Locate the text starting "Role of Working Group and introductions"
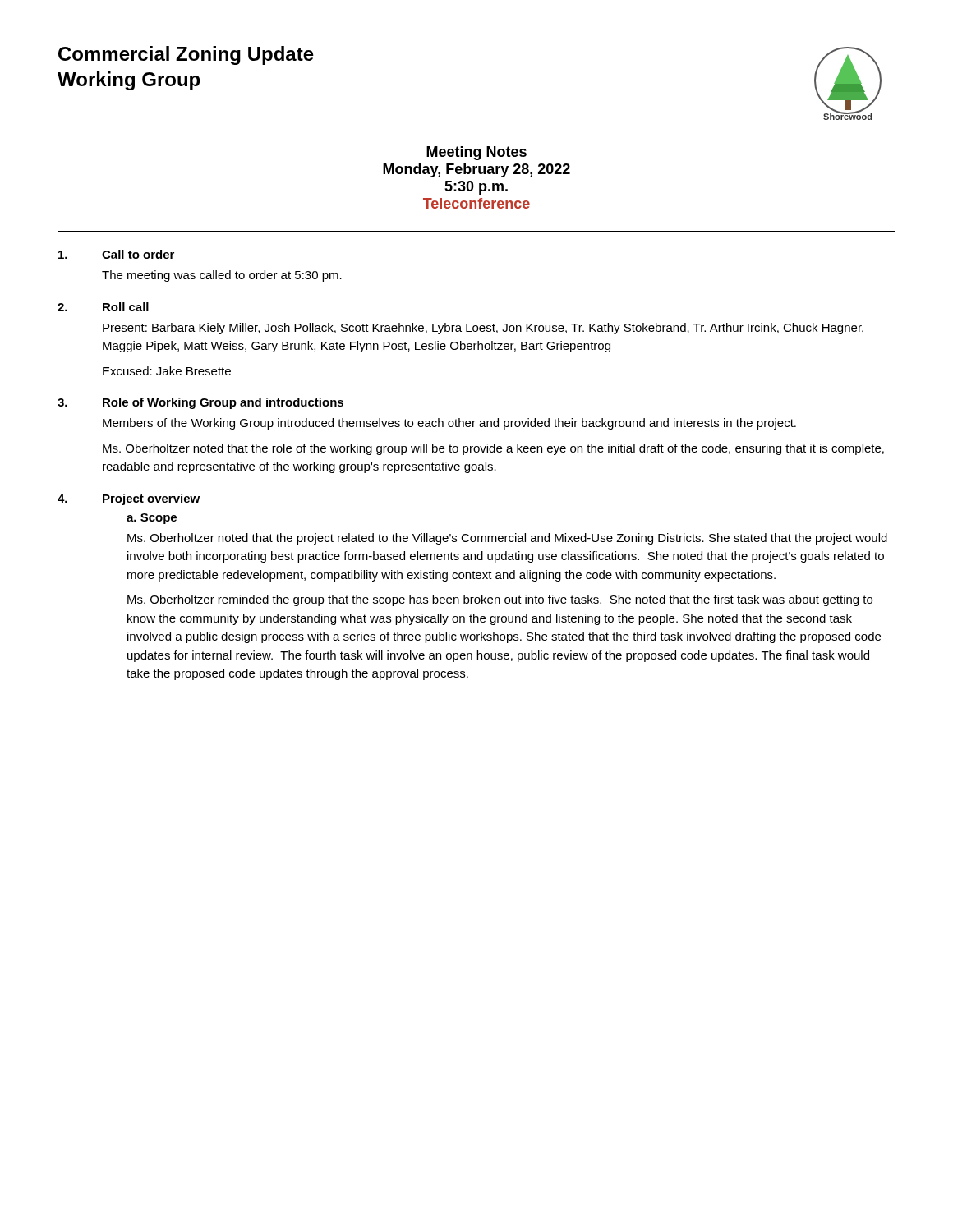This screenshot has width=953, height=1232. coord(223,402)
